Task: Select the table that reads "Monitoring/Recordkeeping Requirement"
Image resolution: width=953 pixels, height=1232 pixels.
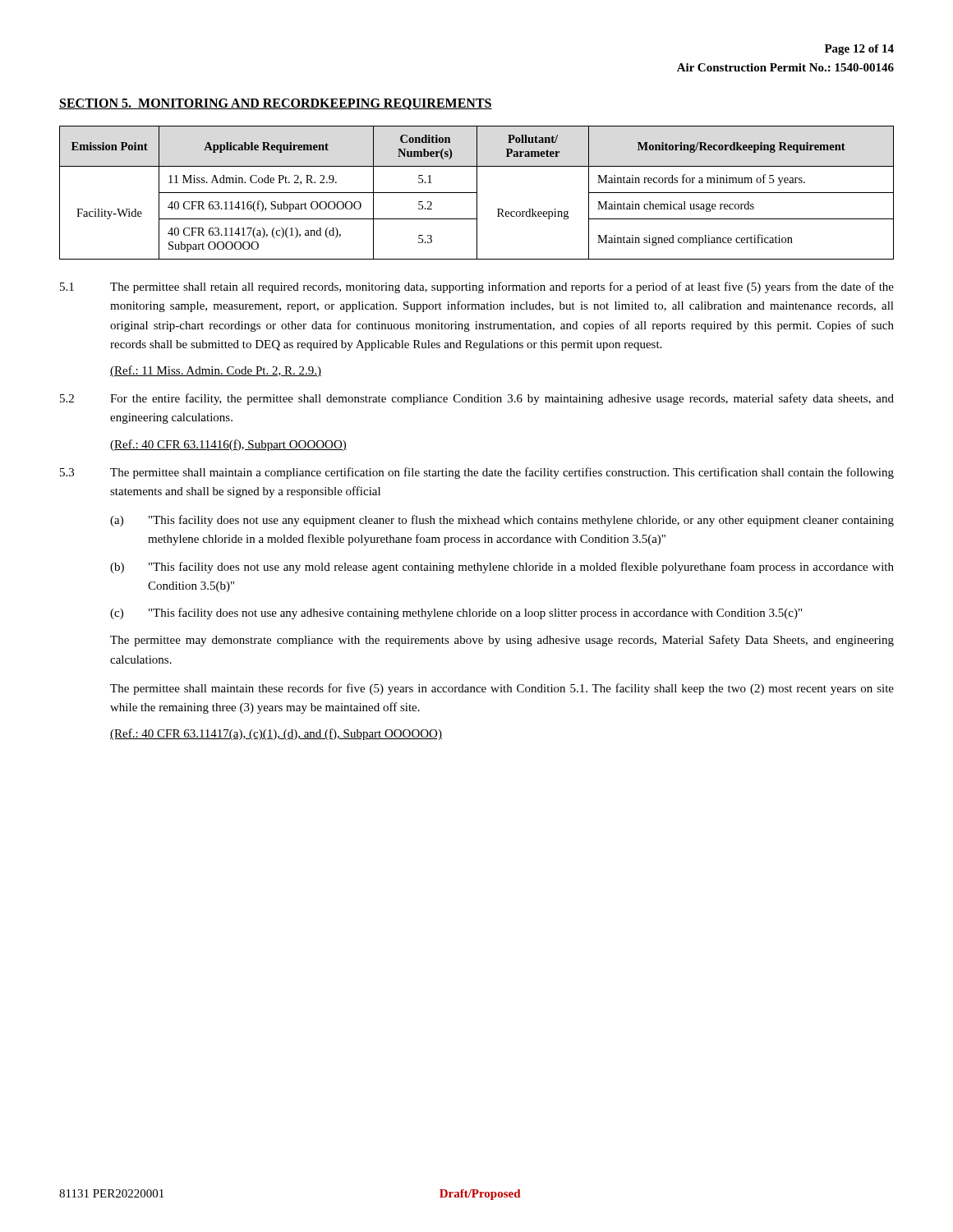Action: [476, 193]
